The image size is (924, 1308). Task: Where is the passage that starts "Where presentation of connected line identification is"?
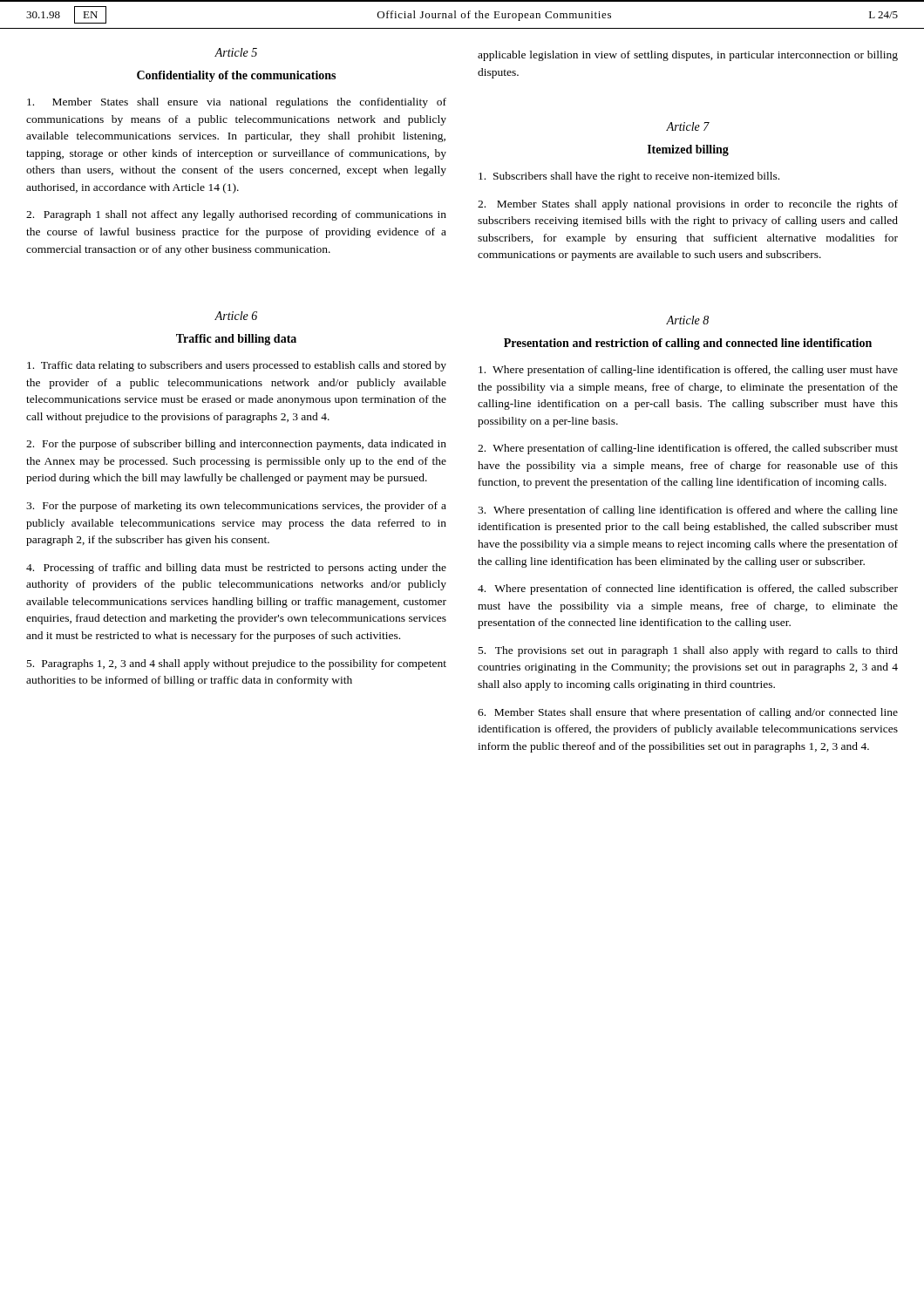click(x=688, y=605)
